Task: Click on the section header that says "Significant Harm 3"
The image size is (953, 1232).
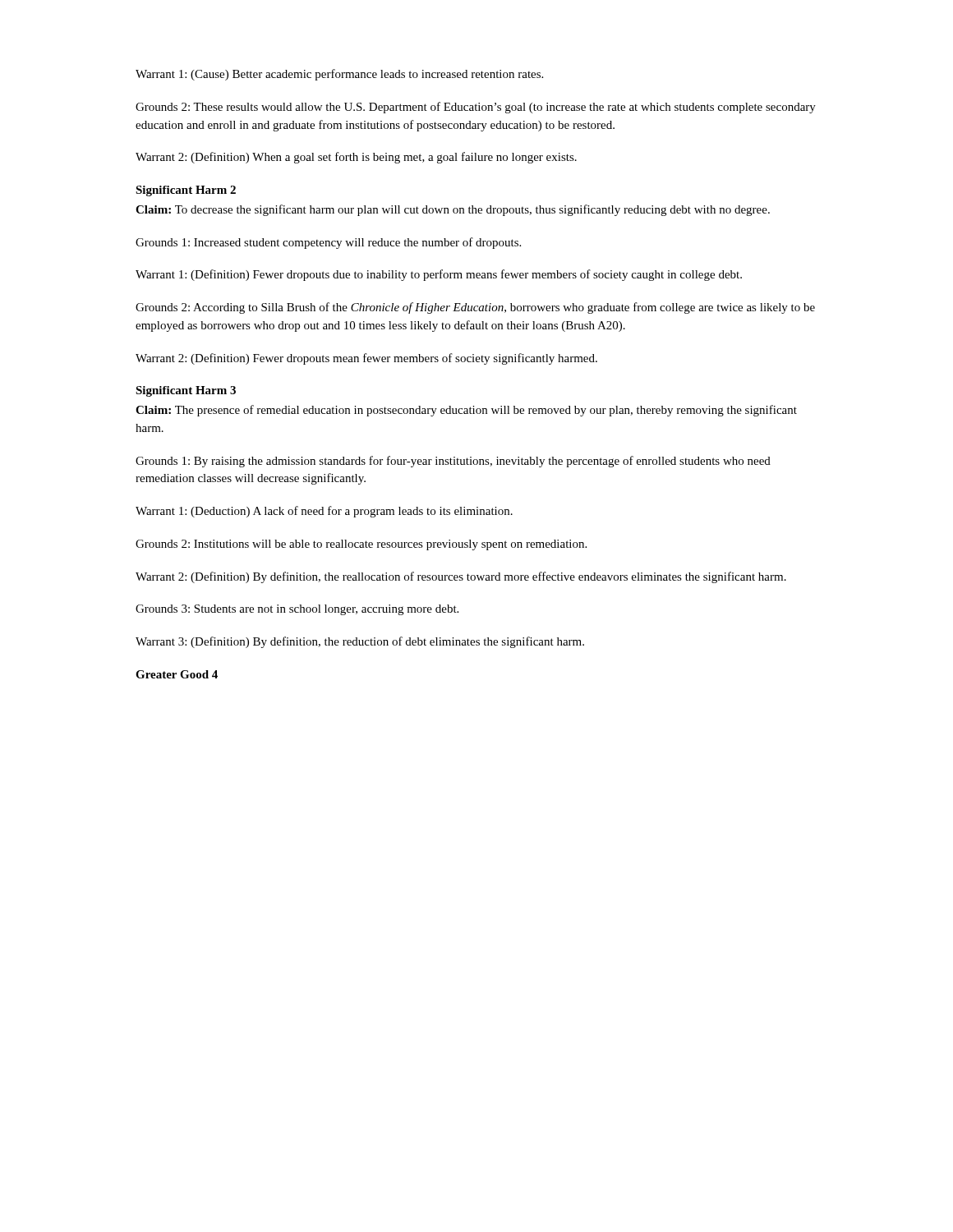Action: (186, 390)
